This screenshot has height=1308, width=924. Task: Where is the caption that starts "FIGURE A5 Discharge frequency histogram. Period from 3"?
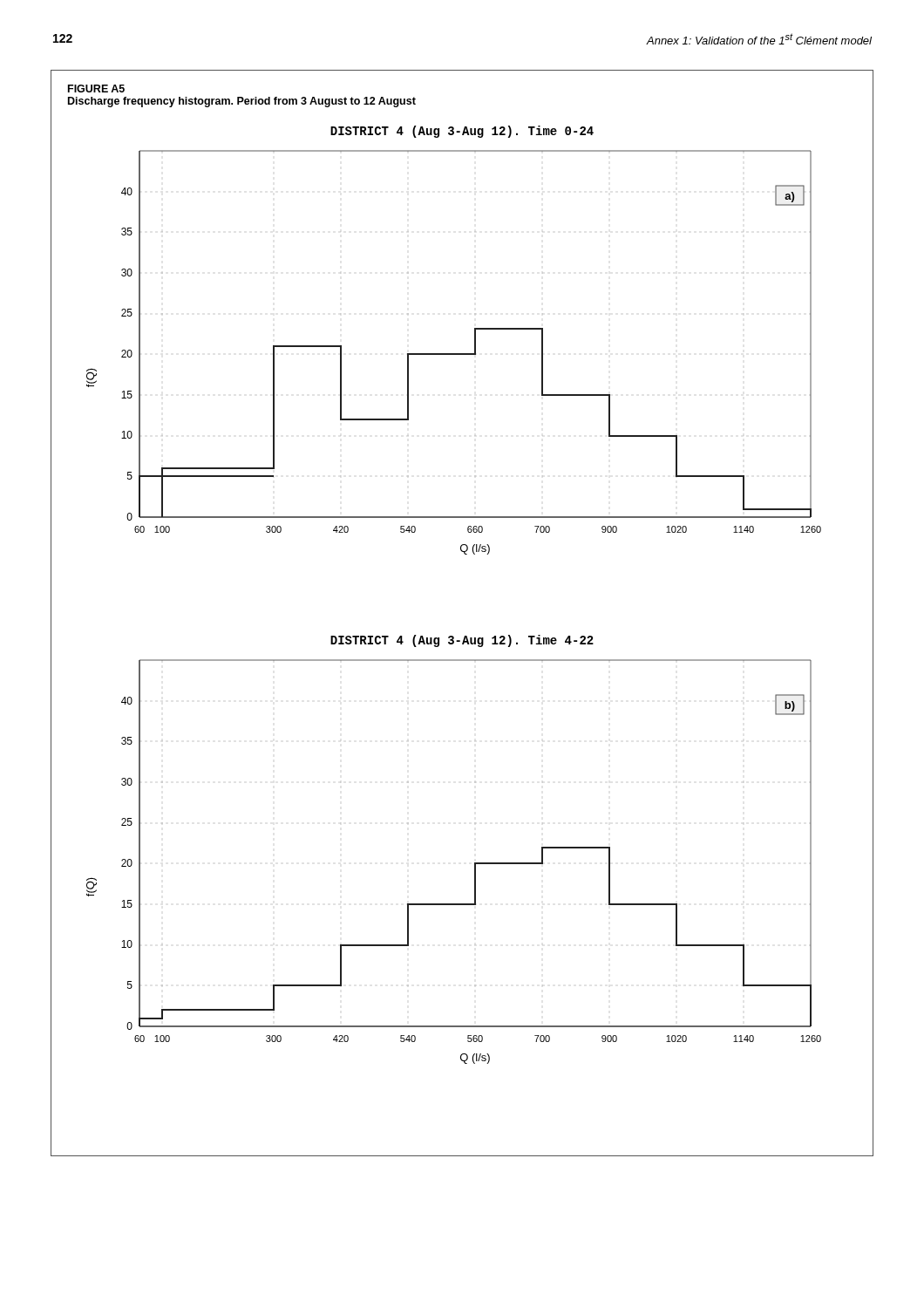pyautogui.click(x=241, y=95)
